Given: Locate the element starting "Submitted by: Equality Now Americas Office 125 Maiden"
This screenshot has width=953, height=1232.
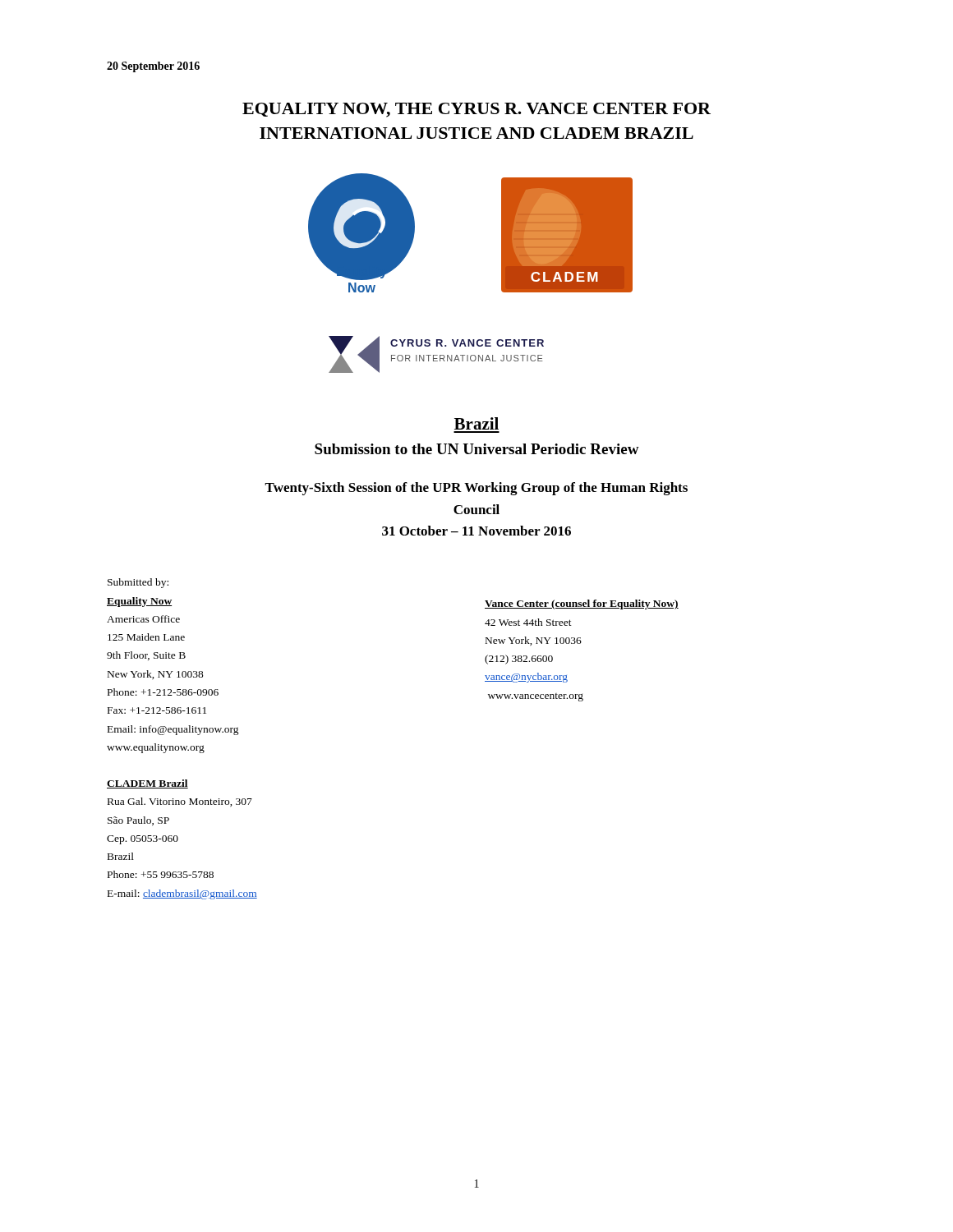Looking at the screenshot, I should pyautogui.click(x=173, y=665).
